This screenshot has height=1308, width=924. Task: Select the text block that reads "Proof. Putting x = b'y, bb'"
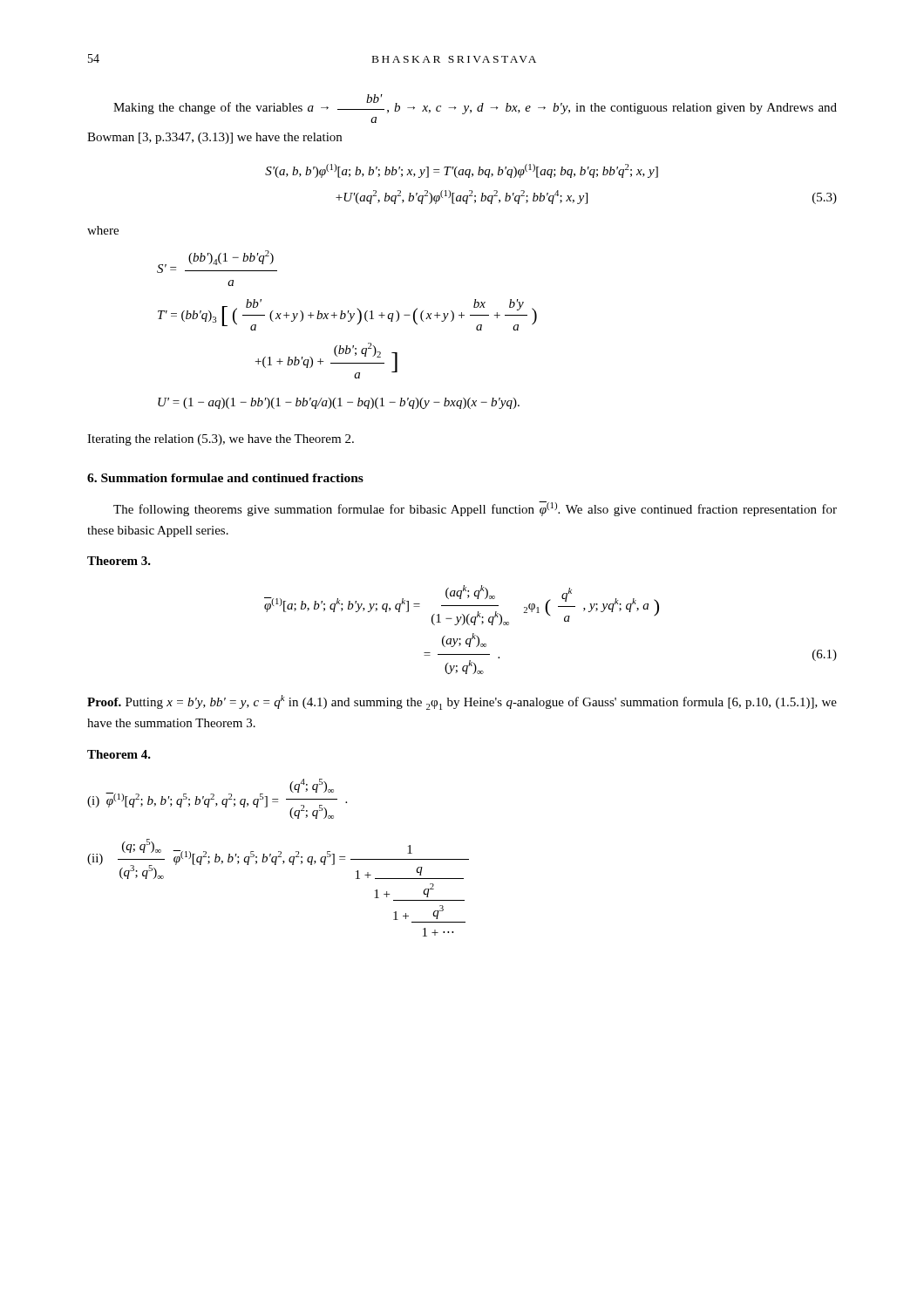[x=462, y=712]
